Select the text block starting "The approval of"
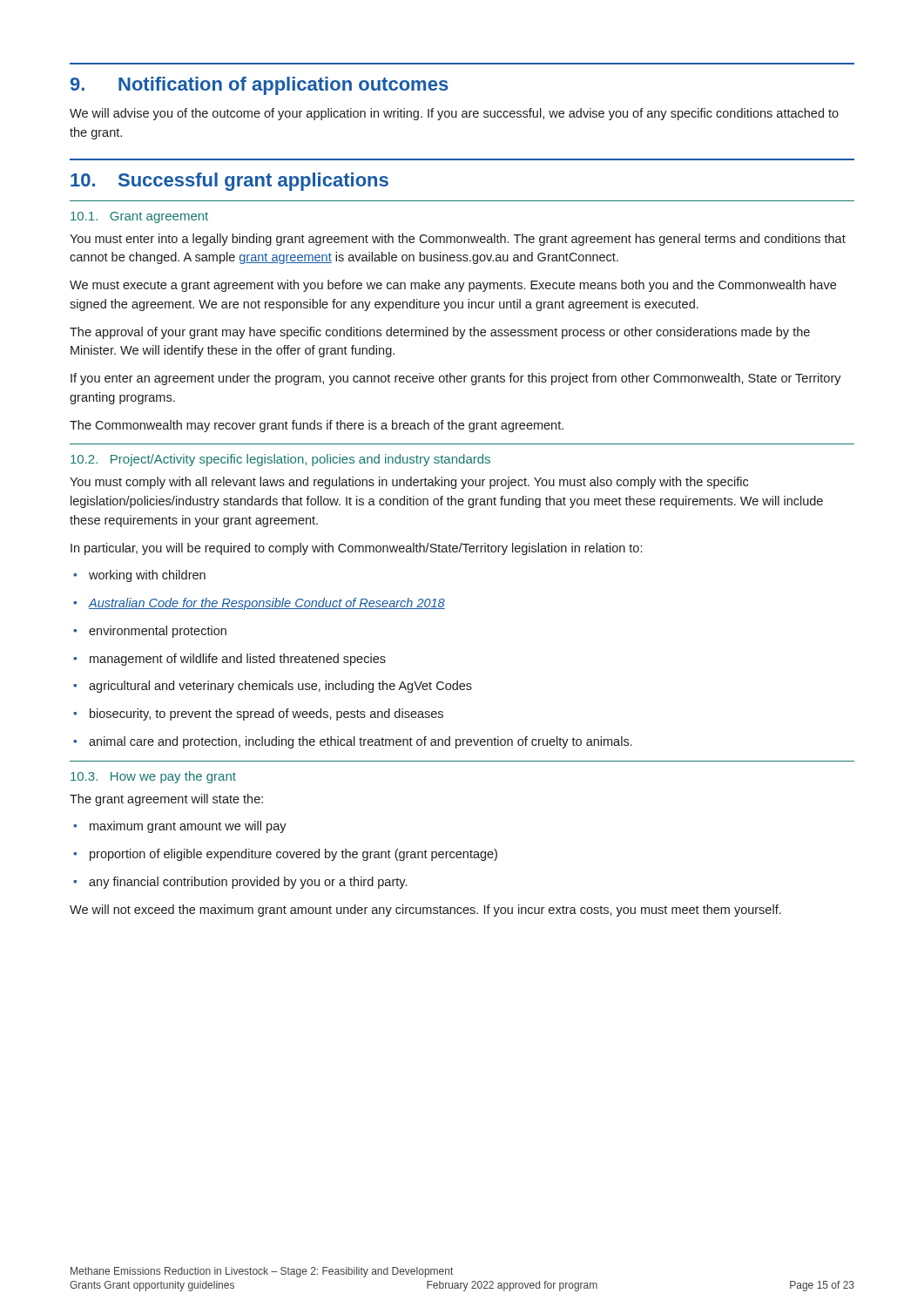 [x=462, y=342]
